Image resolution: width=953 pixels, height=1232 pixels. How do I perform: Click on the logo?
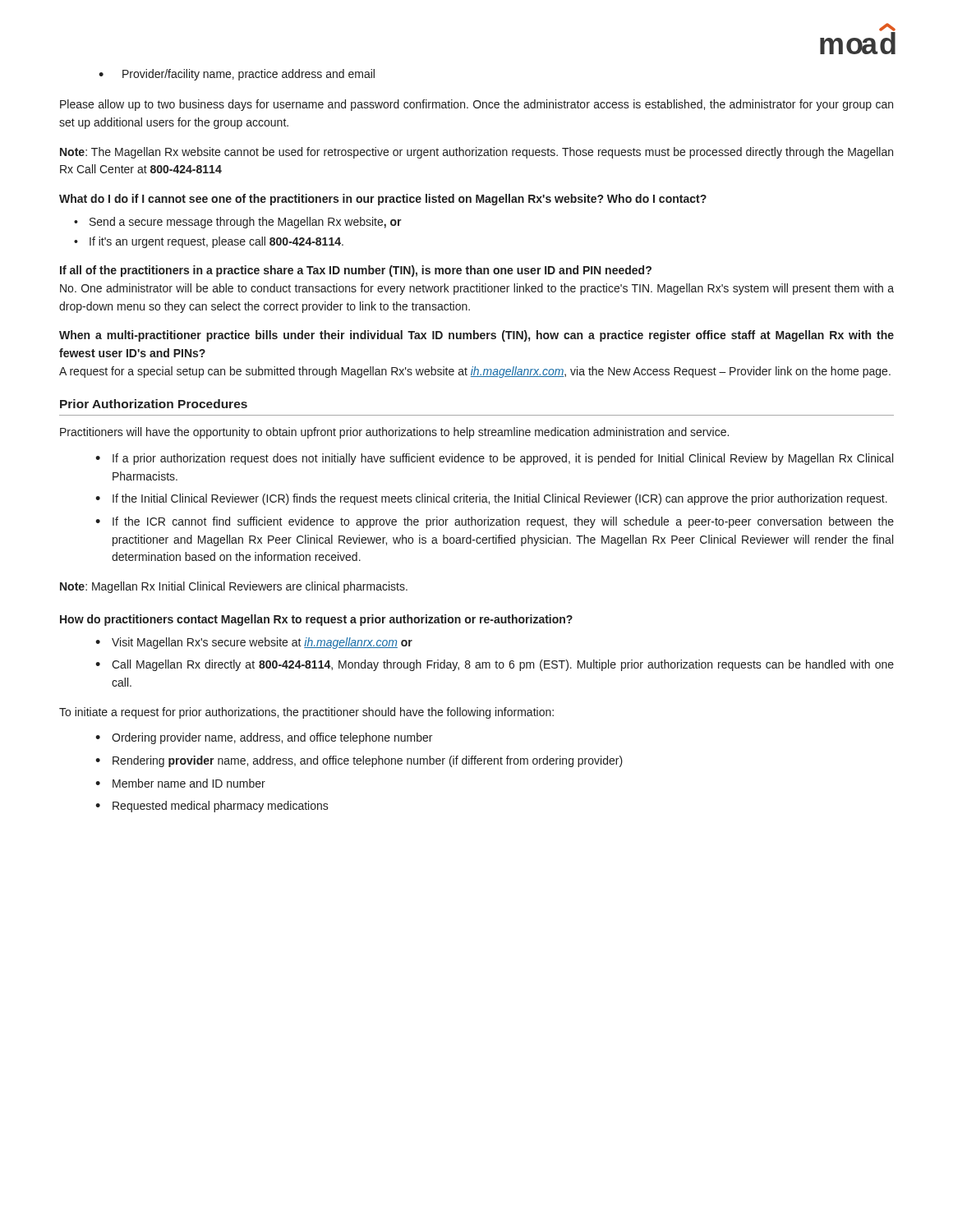pyautogui.click(x=863, y=46)
